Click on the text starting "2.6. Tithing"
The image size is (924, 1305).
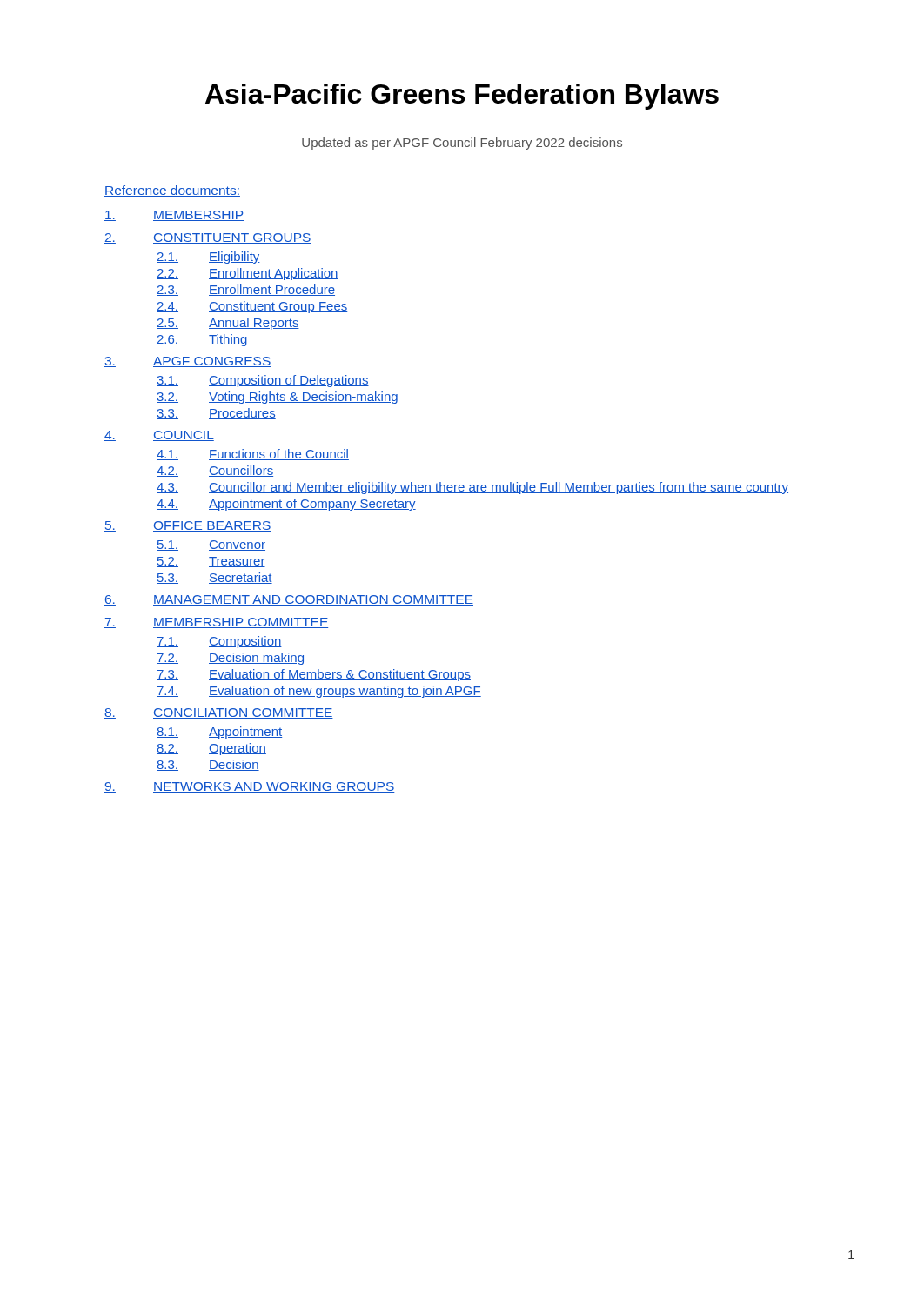(x=202, y=339)
